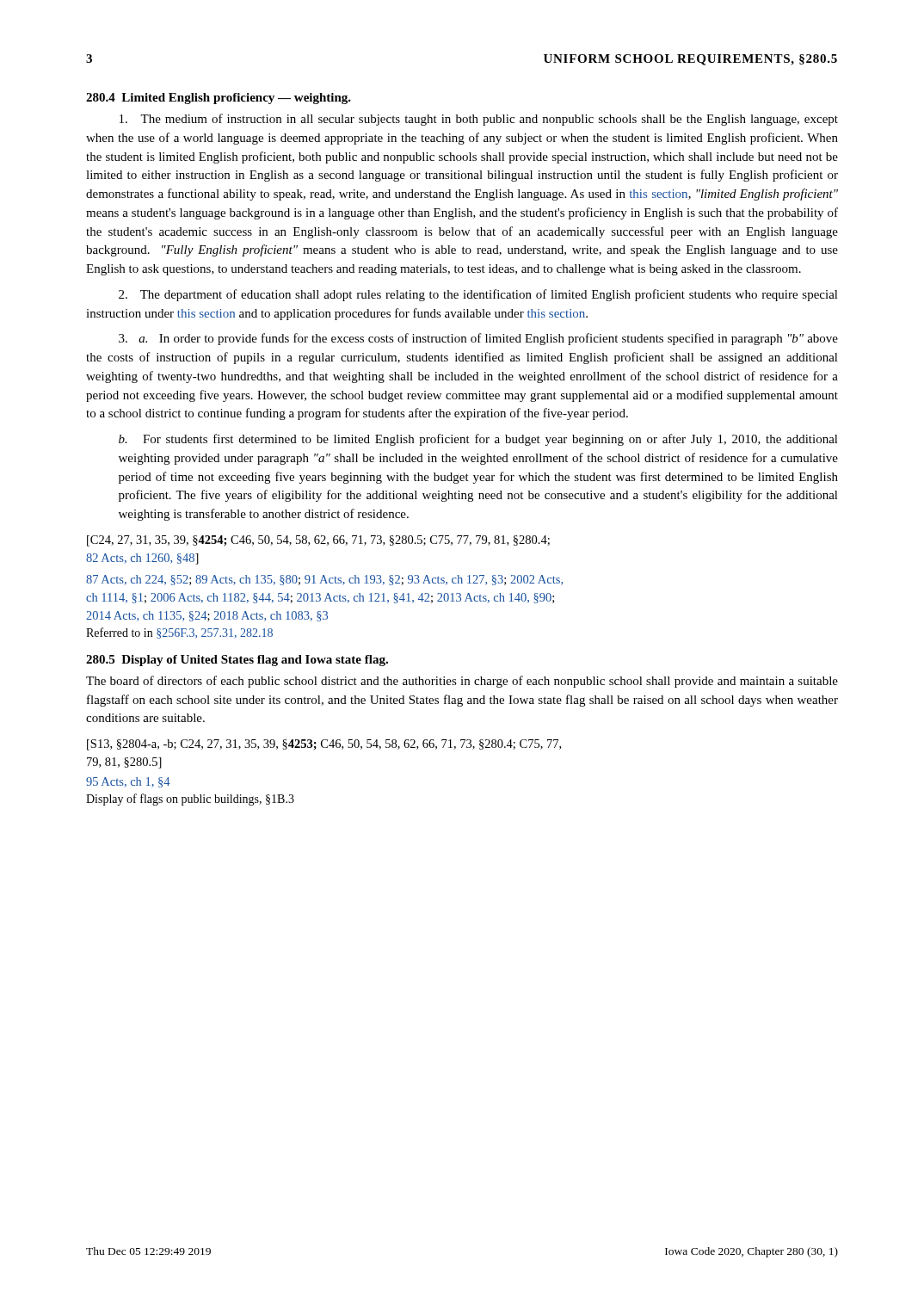Image resolution: width=924 pixels, height=1291 pixels.
Task: Select the text block containing "The department of education"
Action: tap(462, 304)
